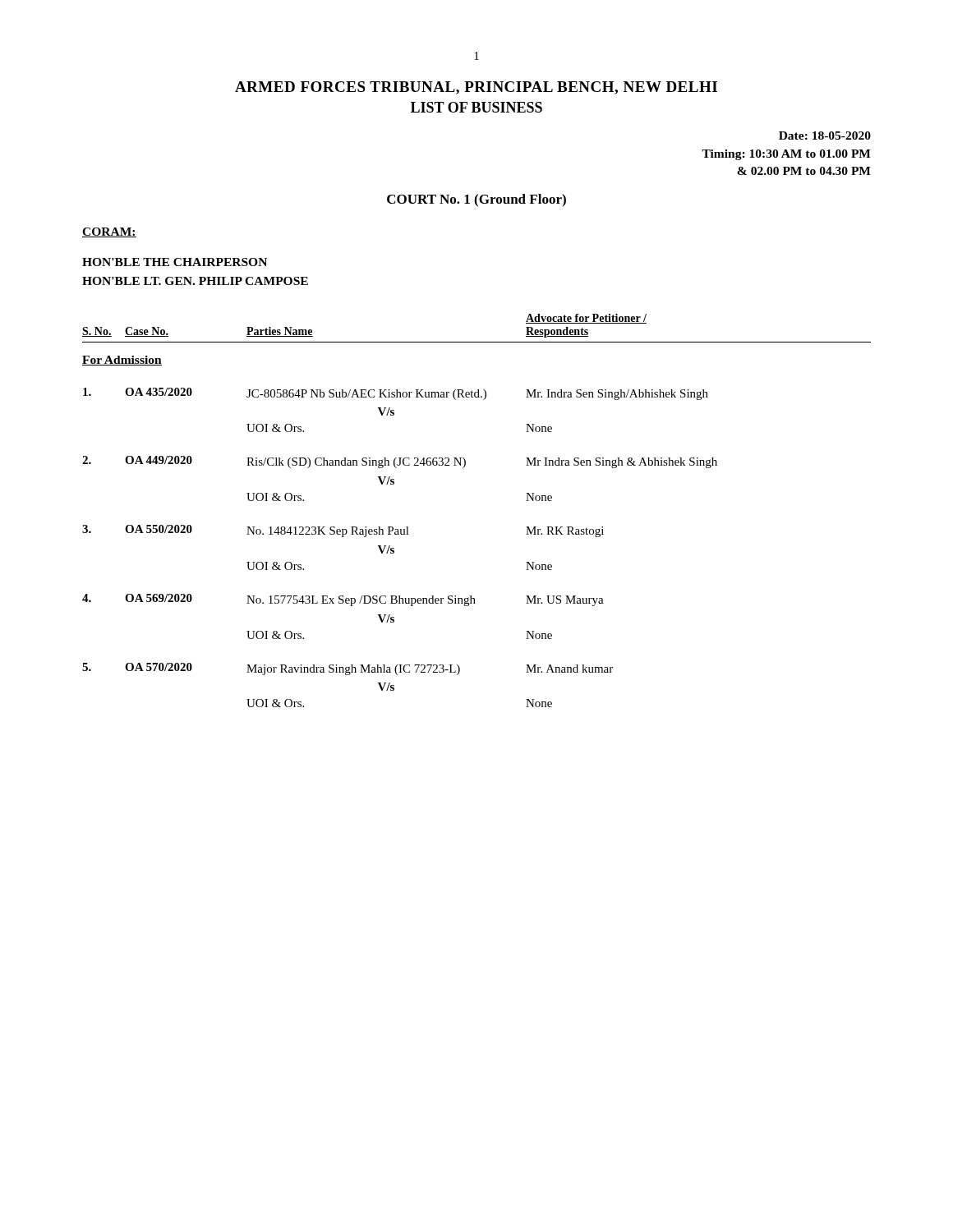Viewport: 953px width, 1232px height.
Task: Click on the block starting "Date: 18-05-2020"
Action: (x=825, y=136)
